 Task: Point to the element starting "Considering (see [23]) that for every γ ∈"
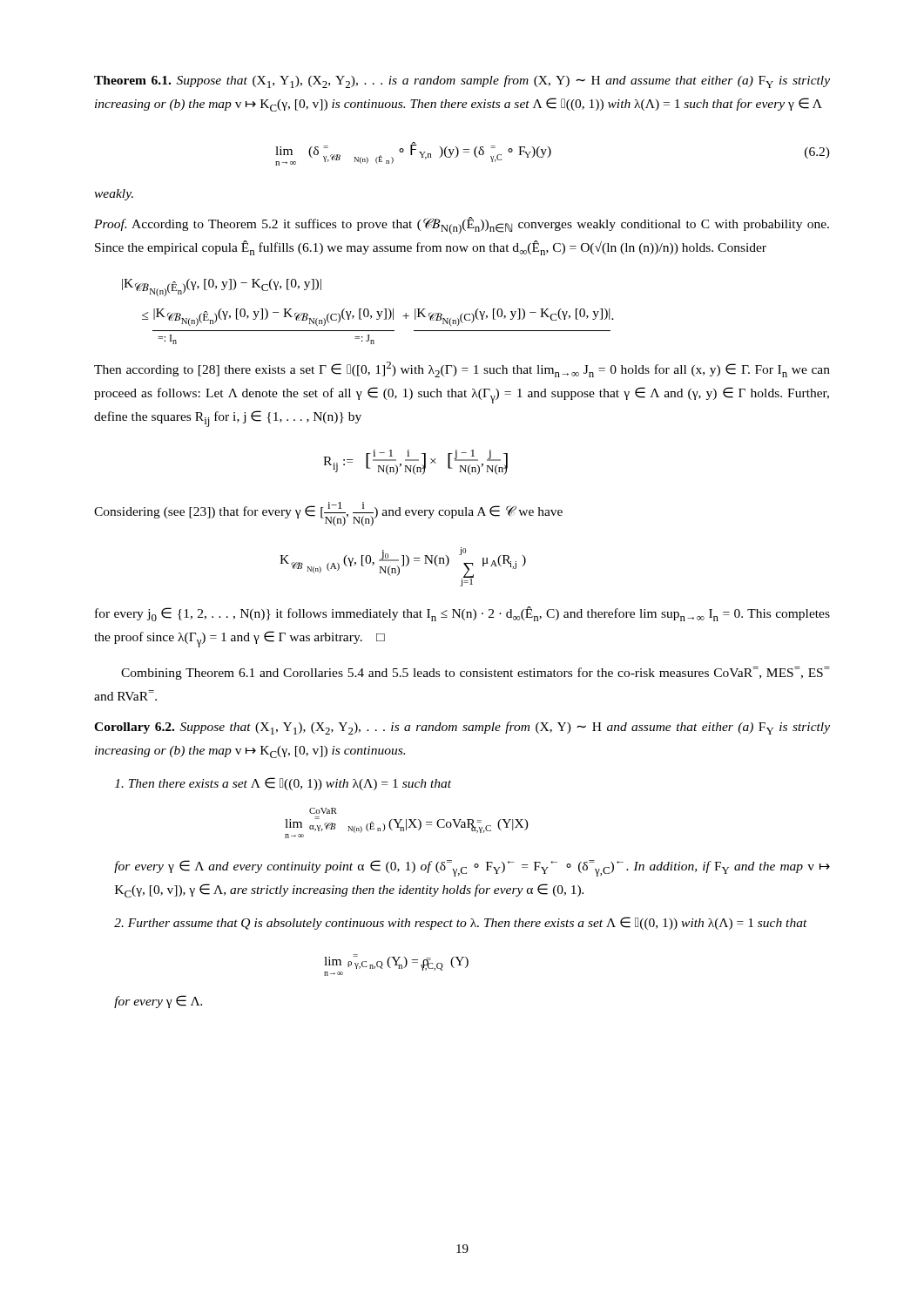462,513
